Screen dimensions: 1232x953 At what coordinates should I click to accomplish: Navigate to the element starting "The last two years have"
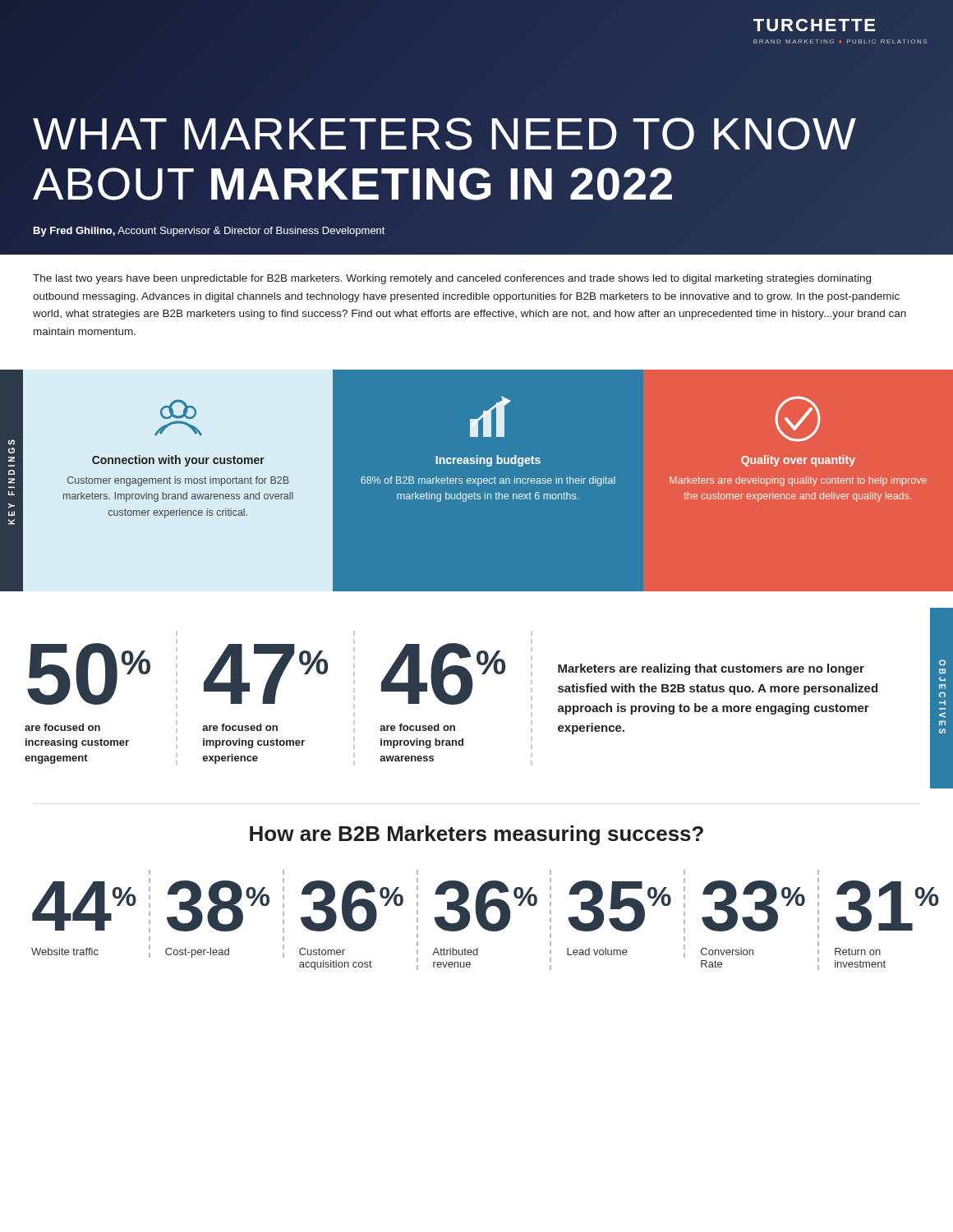point(470,305)
